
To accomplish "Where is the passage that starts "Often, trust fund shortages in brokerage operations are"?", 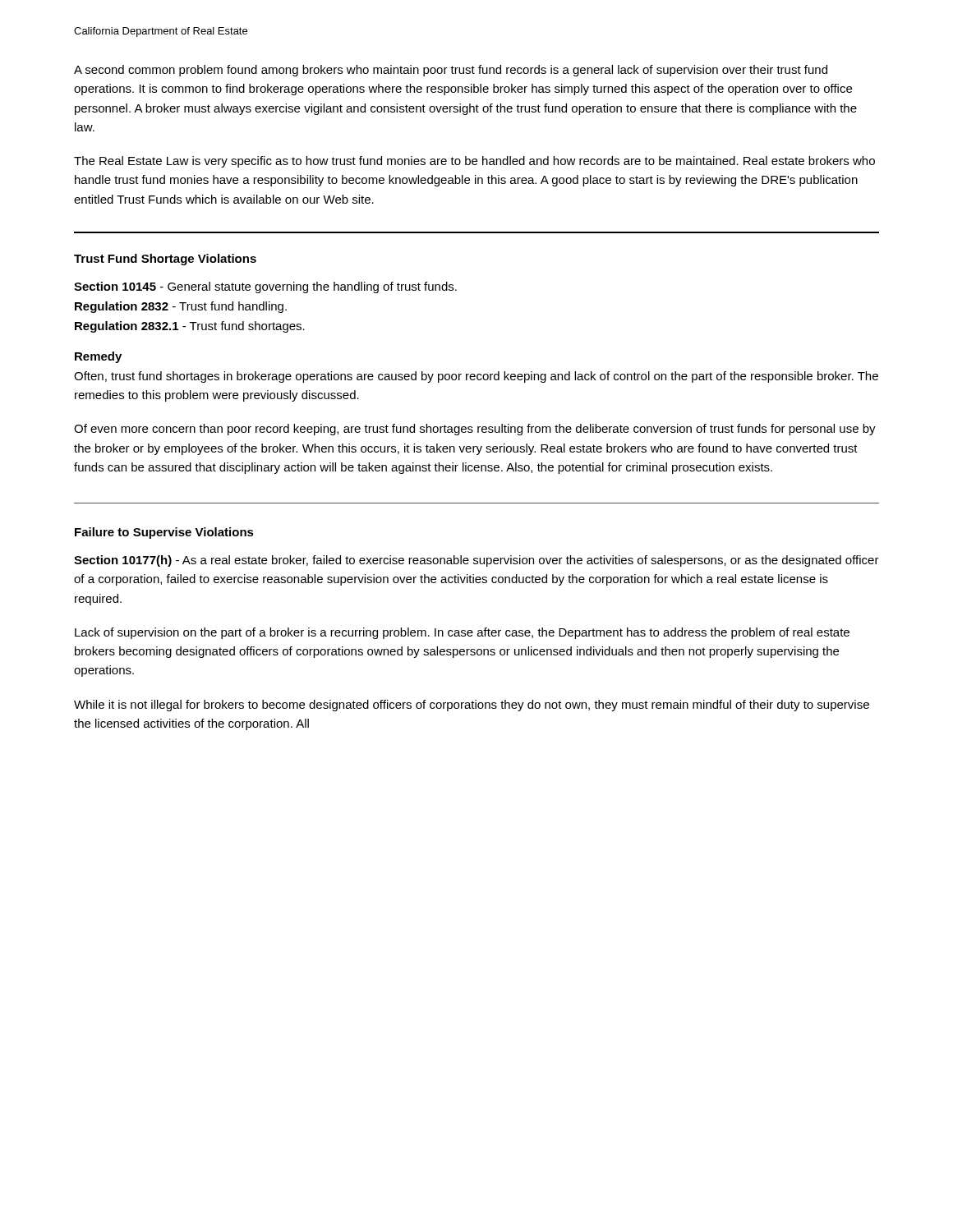I will tap(476, 385).
